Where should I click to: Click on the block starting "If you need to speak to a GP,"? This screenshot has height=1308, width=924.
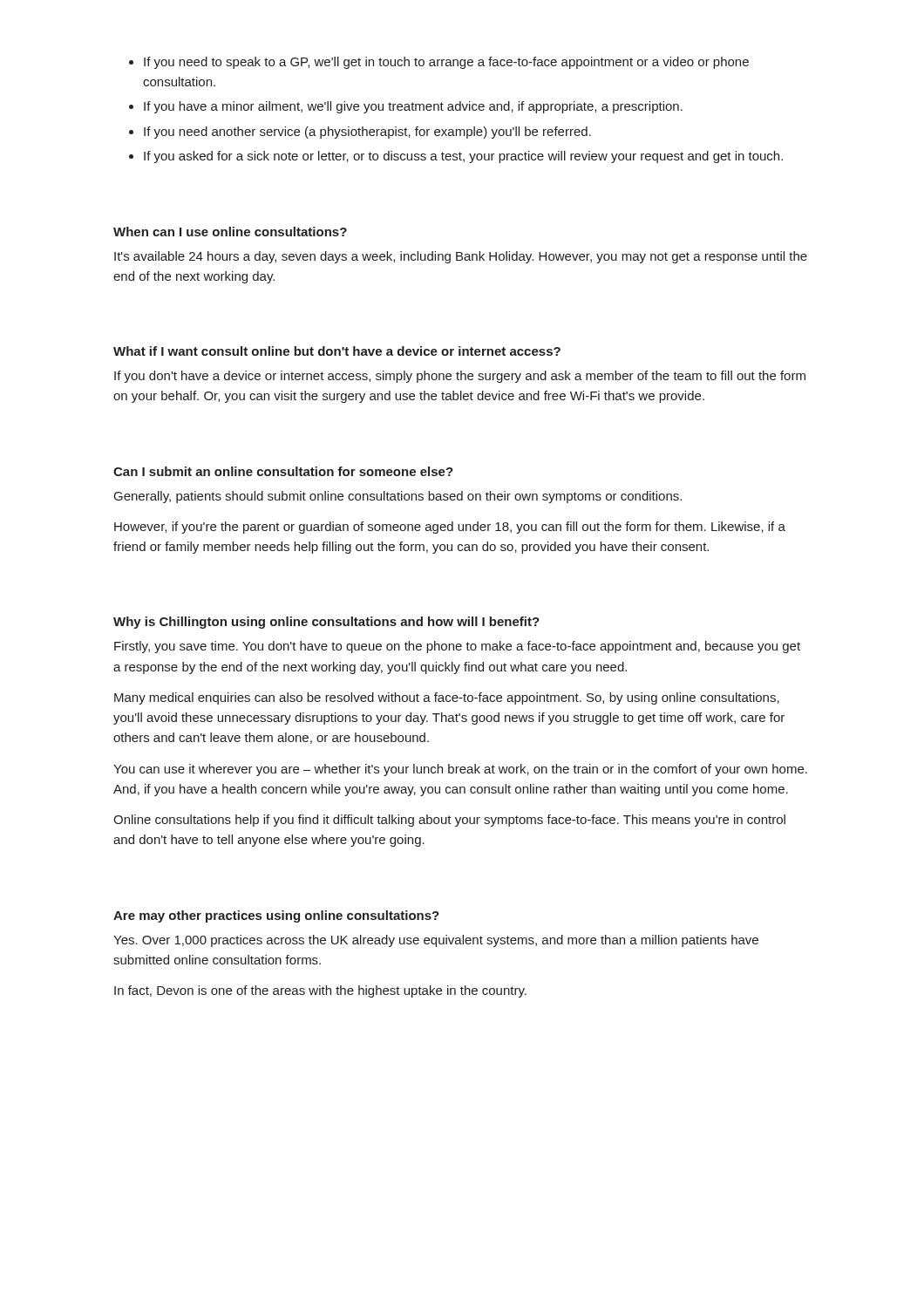(x=466, y=72)
